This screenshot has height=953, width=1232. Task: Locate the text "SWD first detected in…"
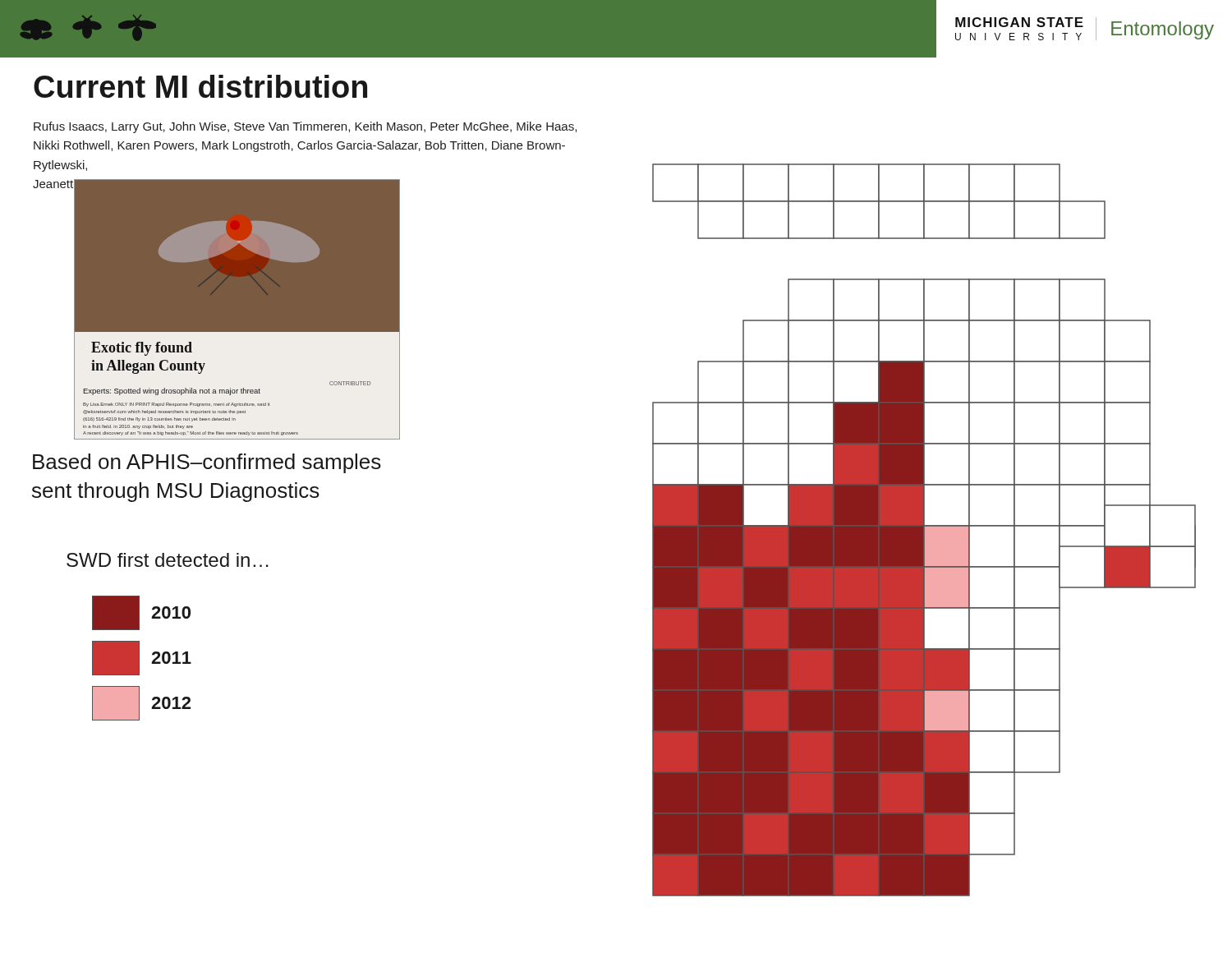pyautogui.click(x=168, y=560)
